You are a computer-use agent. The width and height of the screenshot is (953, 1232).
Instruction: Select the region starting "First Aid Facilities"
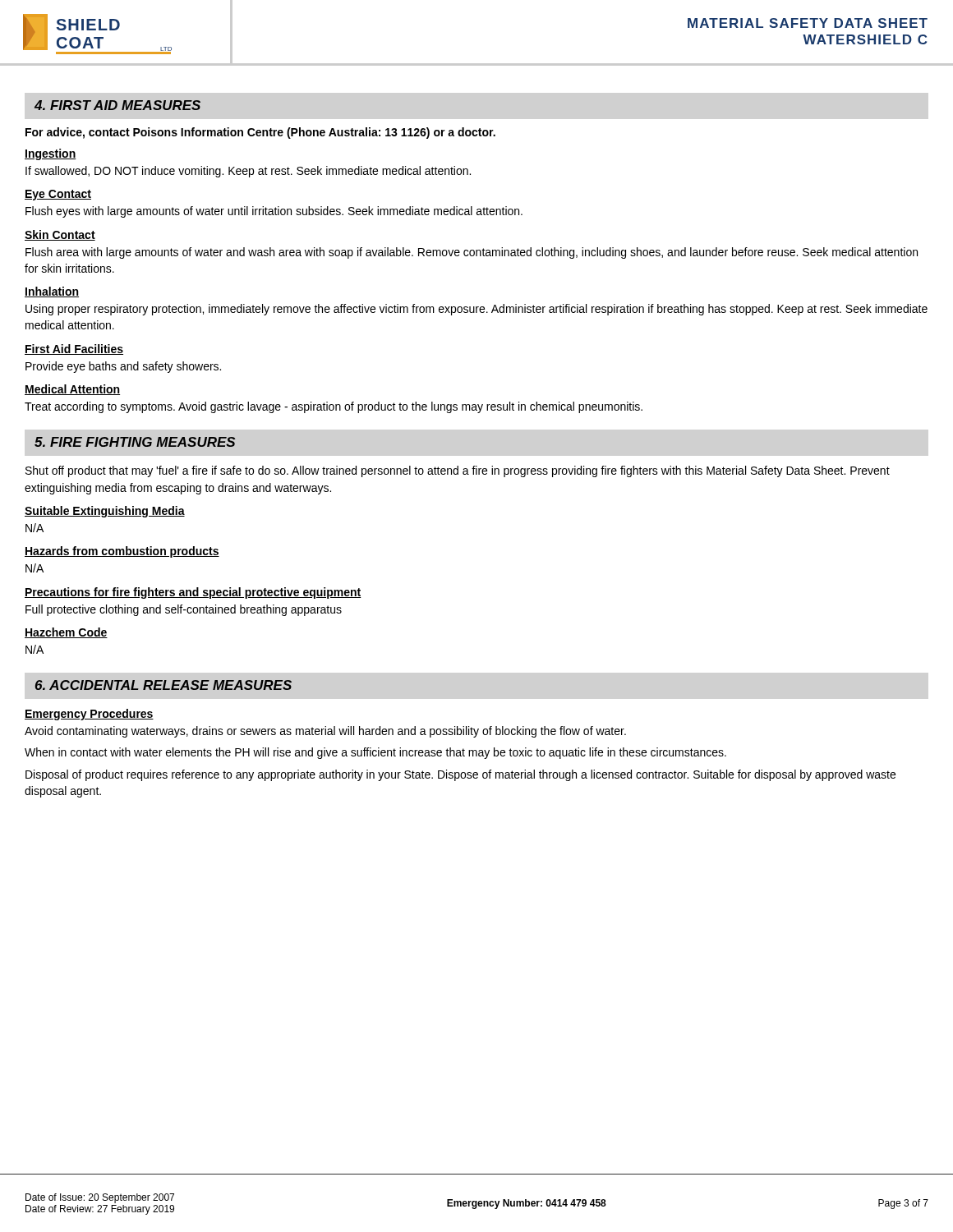tap(74, 349)
